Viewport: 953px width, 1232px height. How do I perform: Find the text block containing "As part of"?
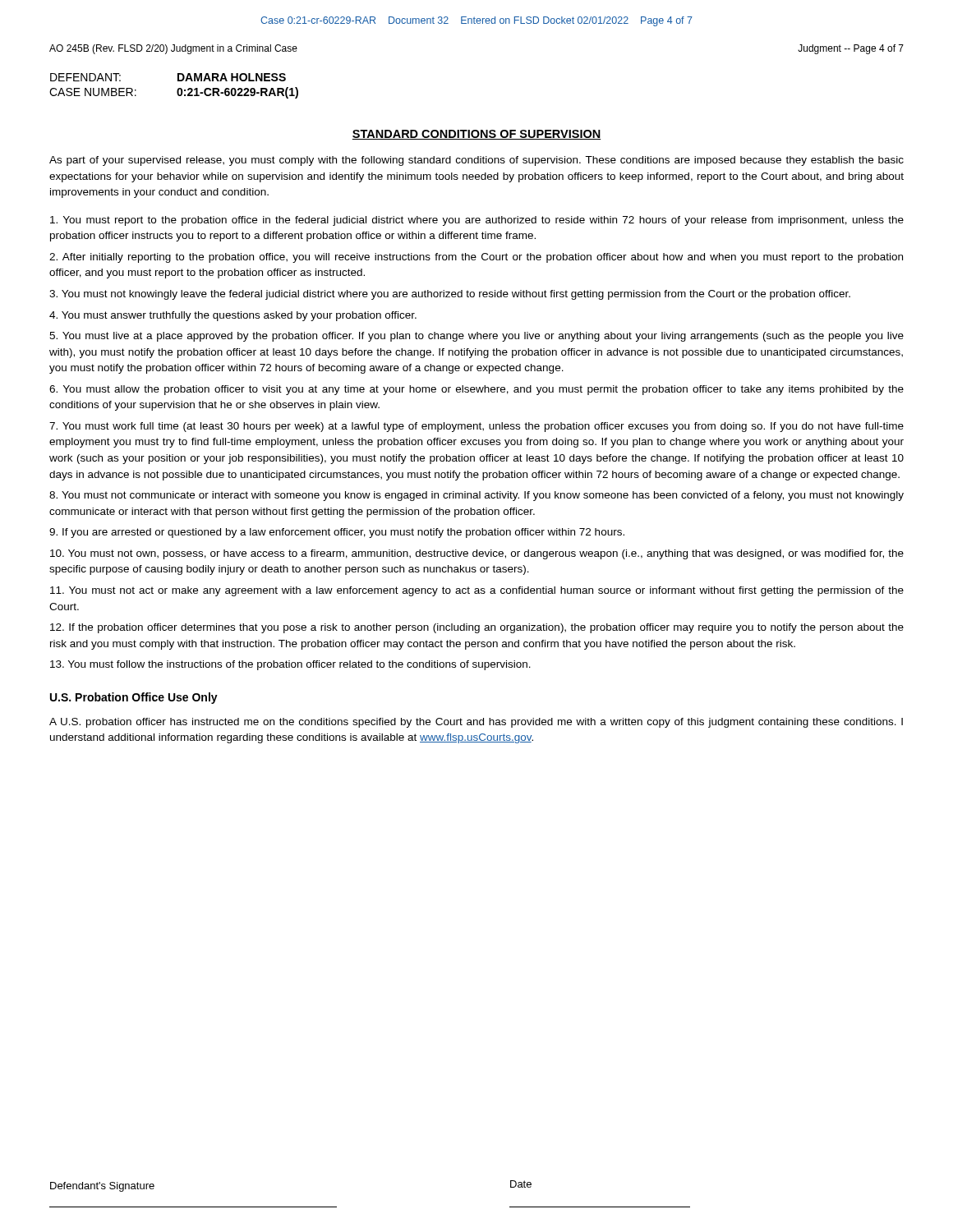pos(476,176)
